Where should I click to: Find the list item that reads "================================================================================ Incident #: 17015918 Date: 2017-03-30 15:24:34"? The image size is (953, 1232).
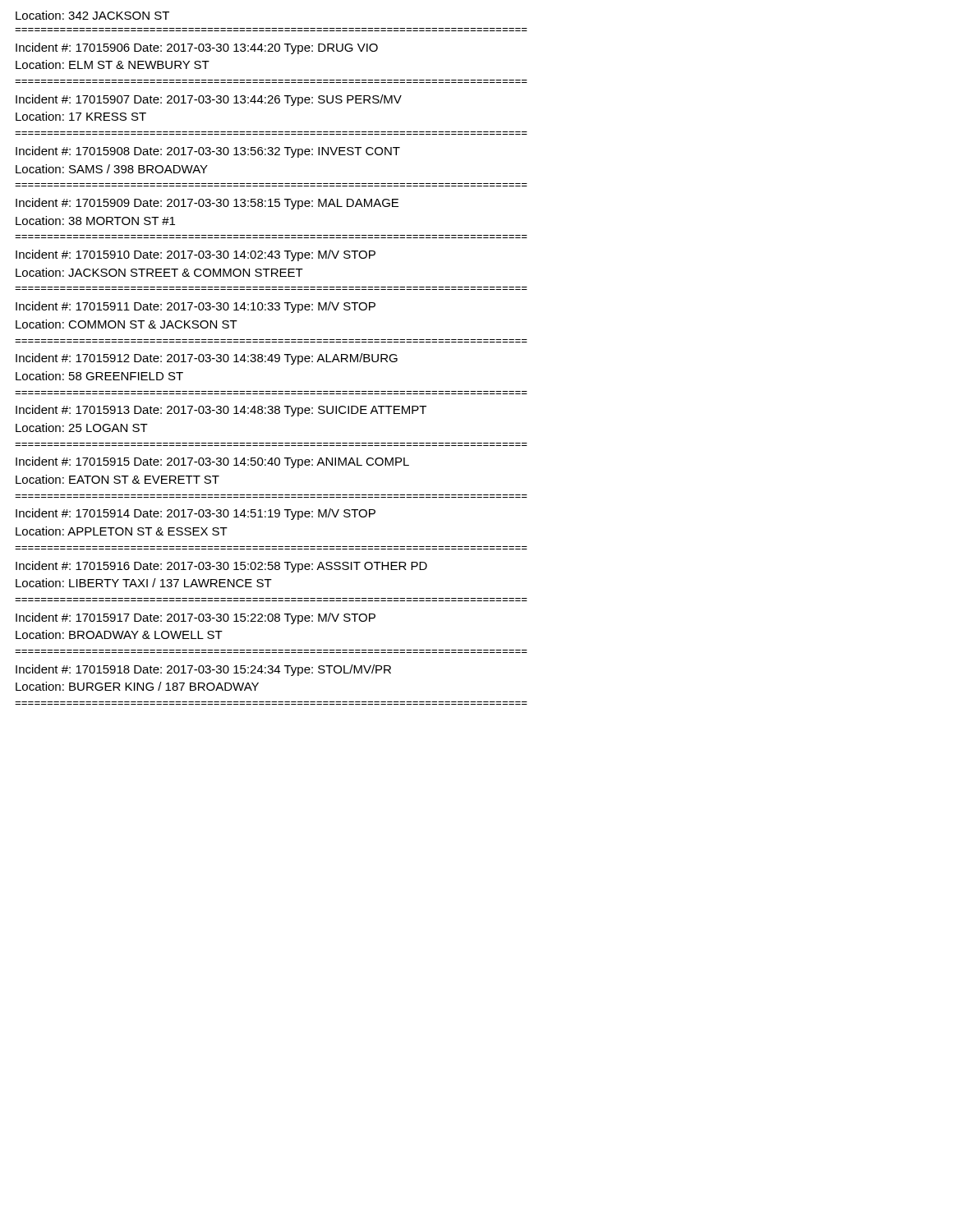coord(203,670)
